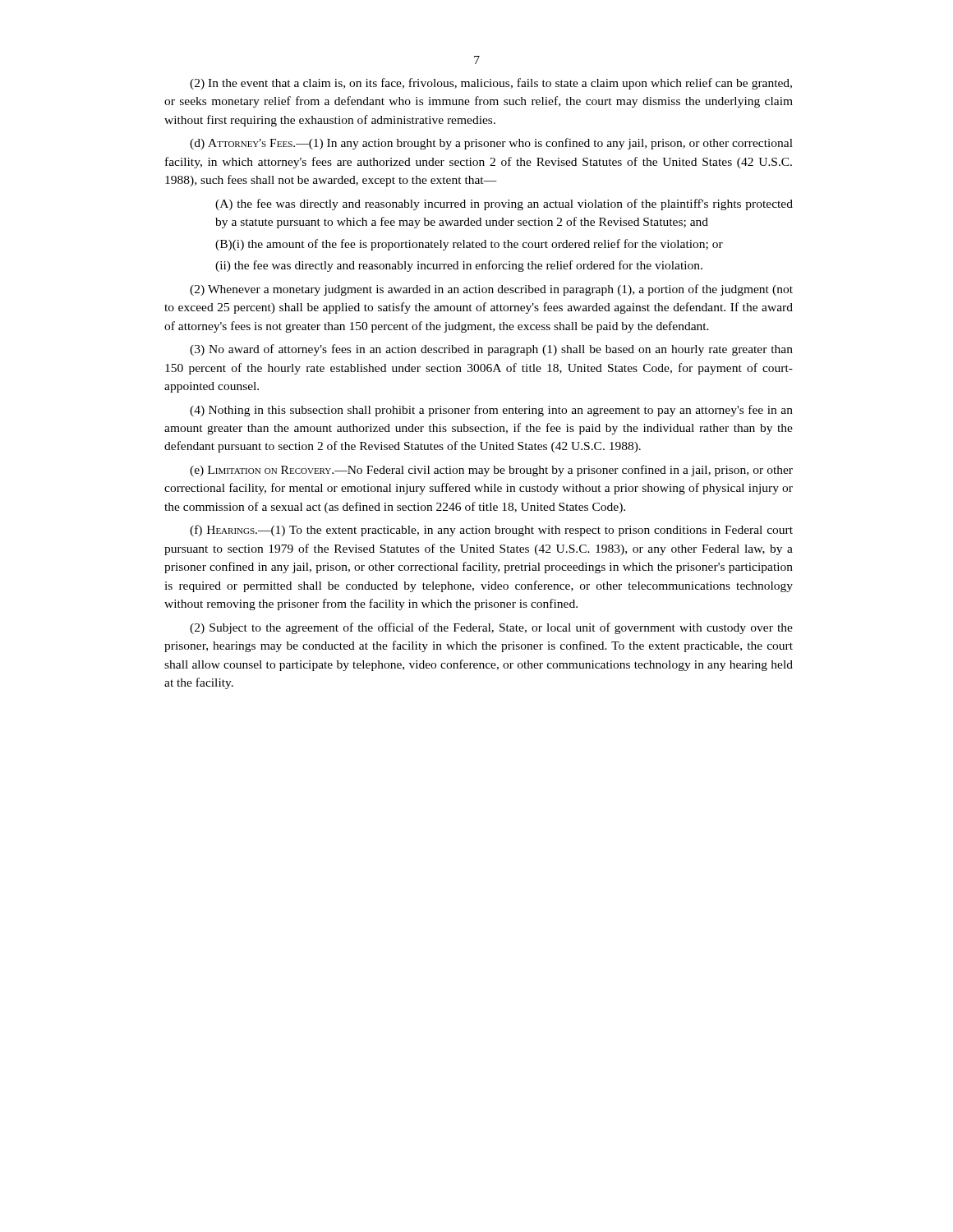Viewport: 953px width, 1232px height.
Task: Select the element starting "(2) Whenever a monetary judgment is"
Action: [x=479, y=308]
